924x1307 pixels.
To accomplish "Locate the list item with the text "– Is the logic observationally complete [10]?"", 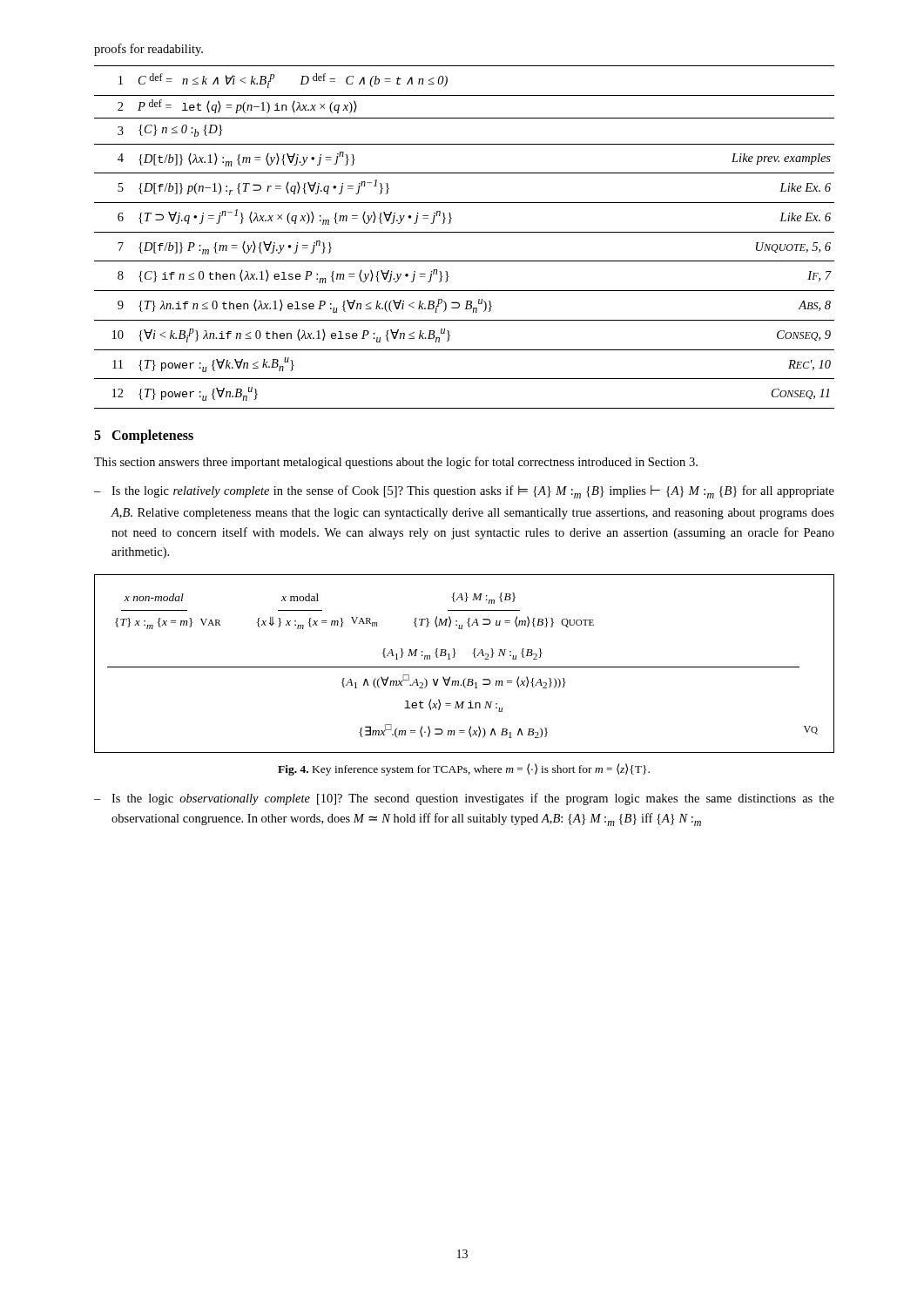I will click(464, 809).
